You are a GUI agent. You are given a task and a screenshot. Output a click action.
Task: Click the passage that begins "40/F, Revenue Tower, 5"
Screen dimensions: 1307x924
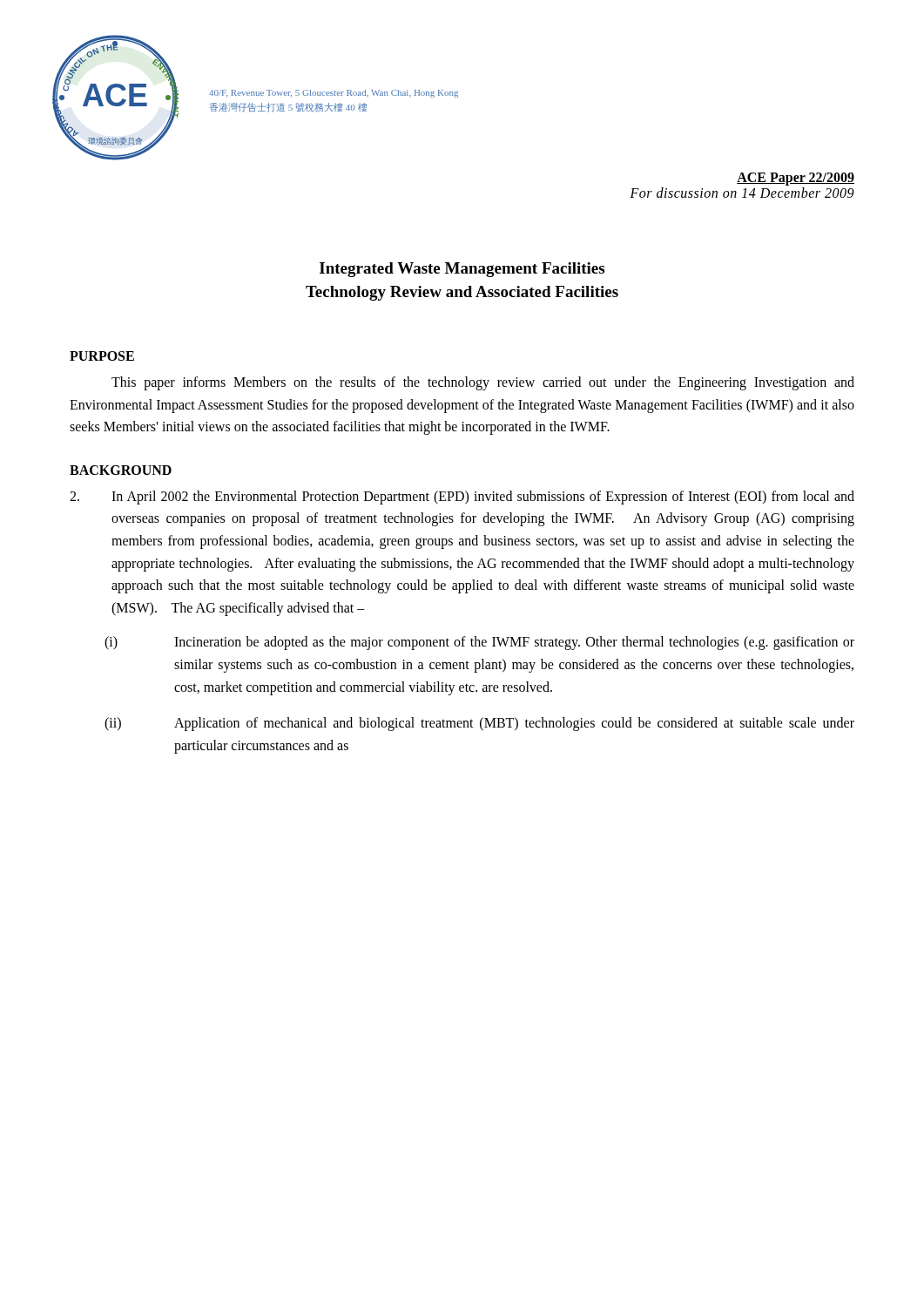tap(334, 100)
